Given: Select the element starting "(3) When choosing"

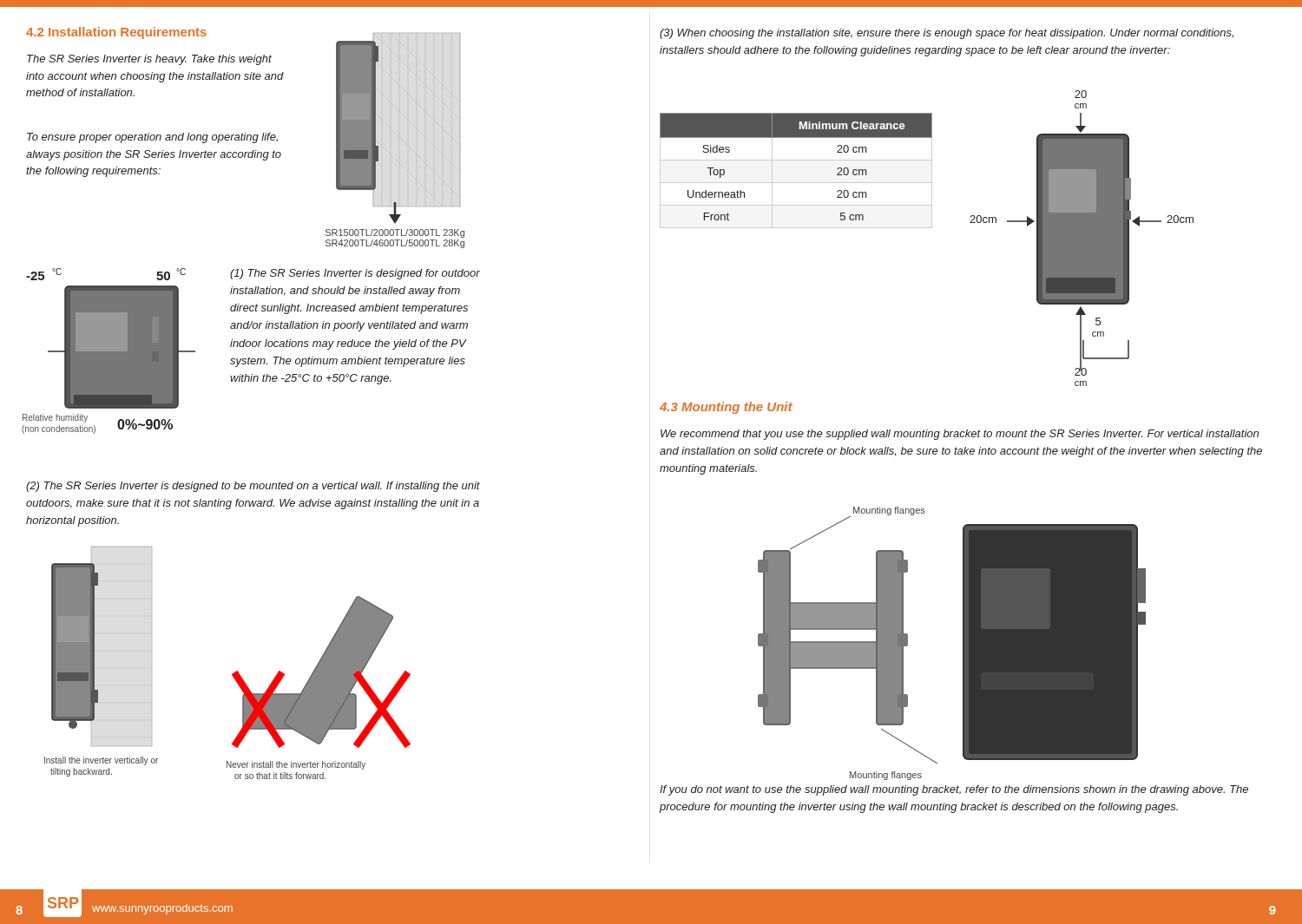Looking at the screenshot, I should (x=947, y=41).
